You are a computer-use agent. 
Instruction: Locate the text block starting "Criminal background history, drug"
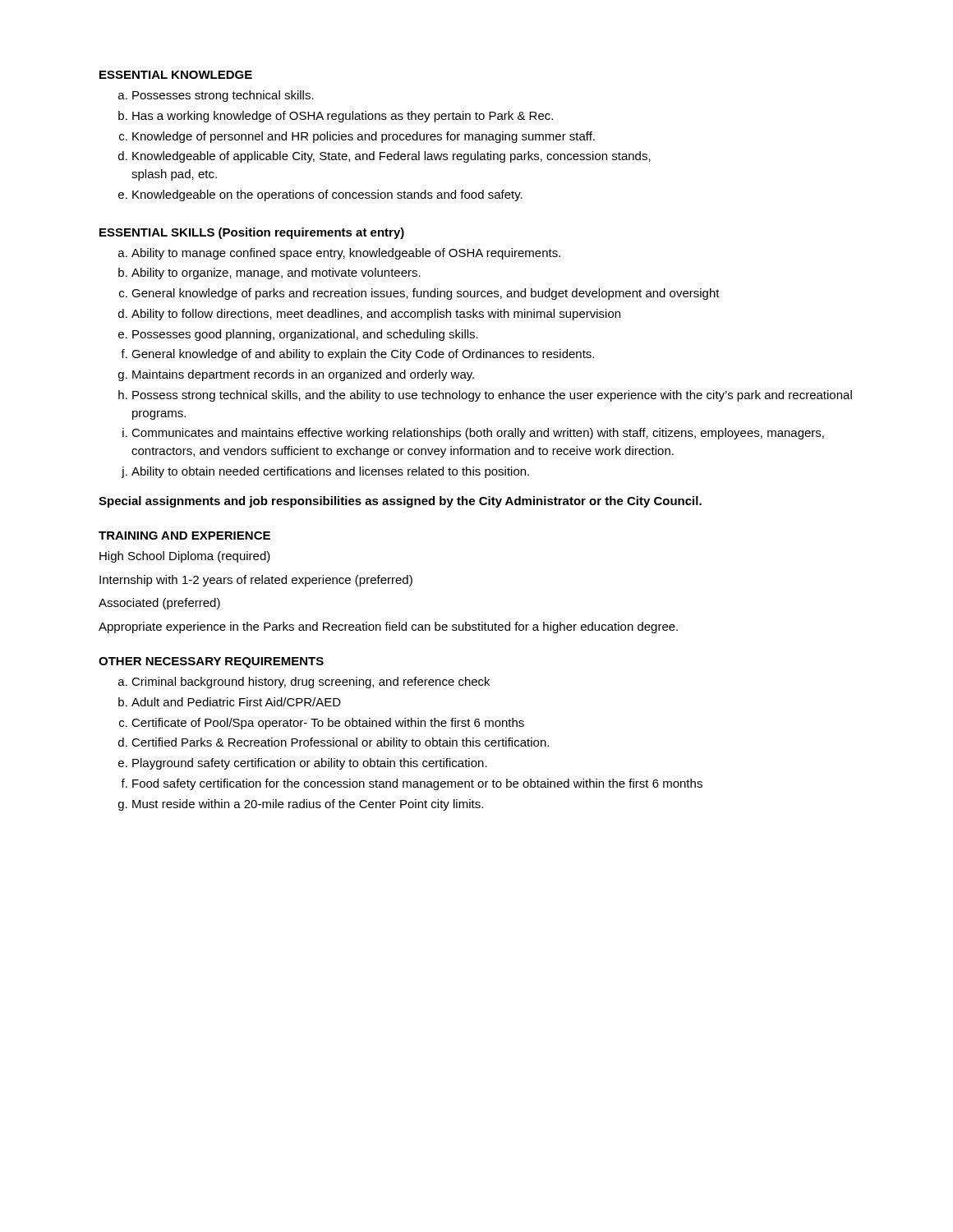coord(493,682)
